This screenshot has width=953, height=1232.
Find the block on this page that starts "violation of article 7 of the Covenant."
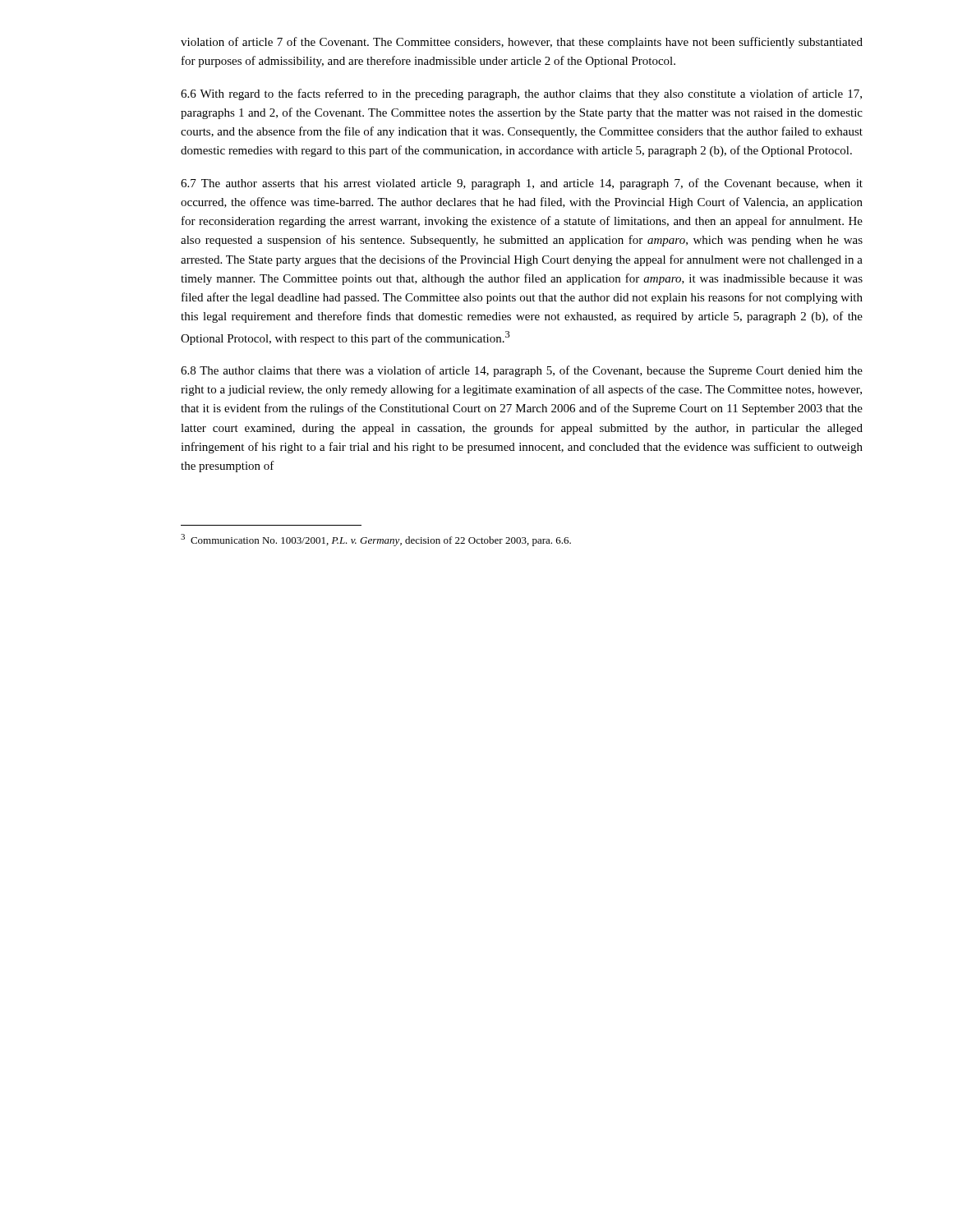[x=522, y=51]
